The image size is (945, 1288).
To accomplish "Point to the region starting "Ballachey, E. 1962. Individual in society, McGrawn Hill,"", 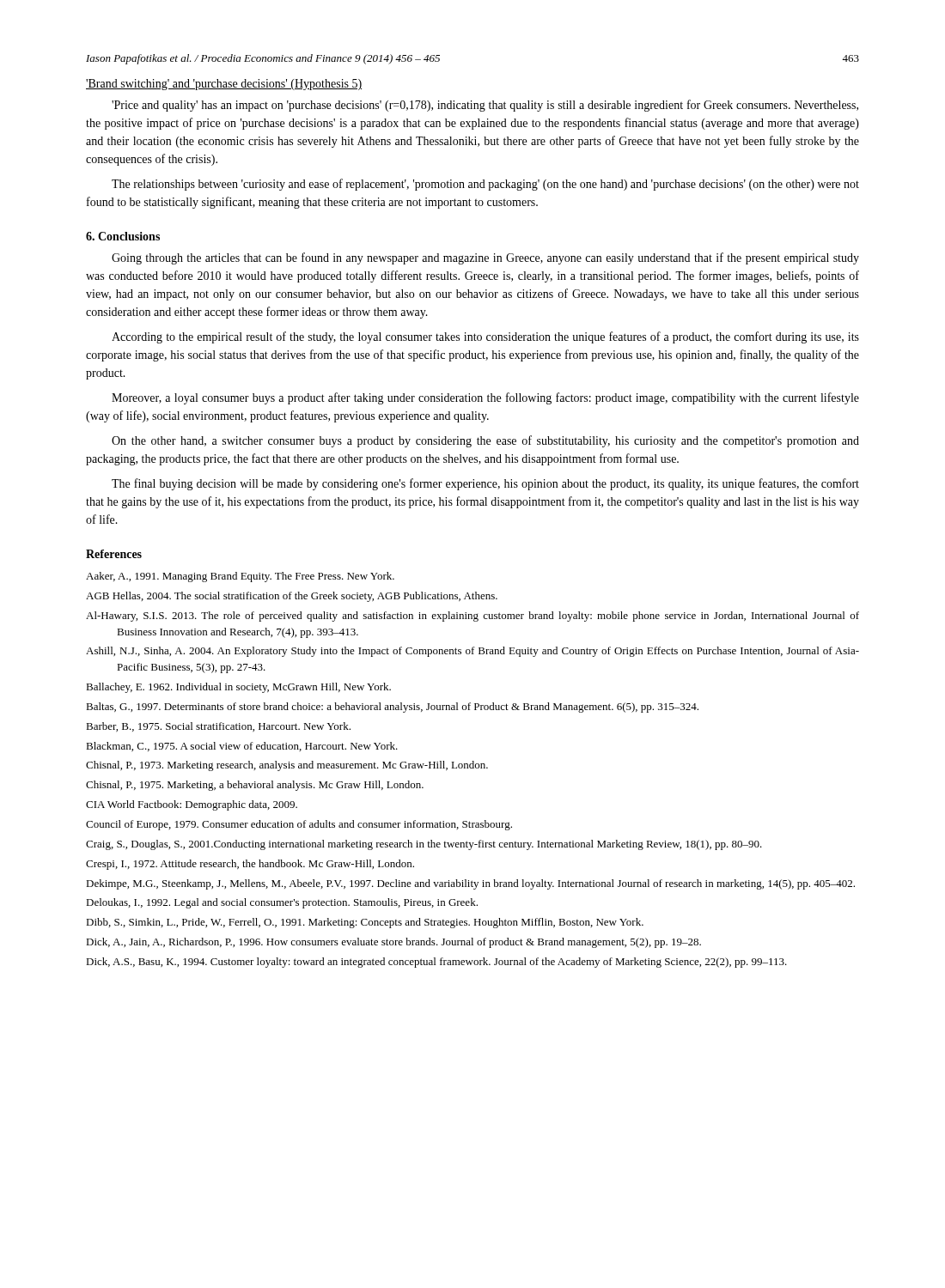I will tap(239, 687).
